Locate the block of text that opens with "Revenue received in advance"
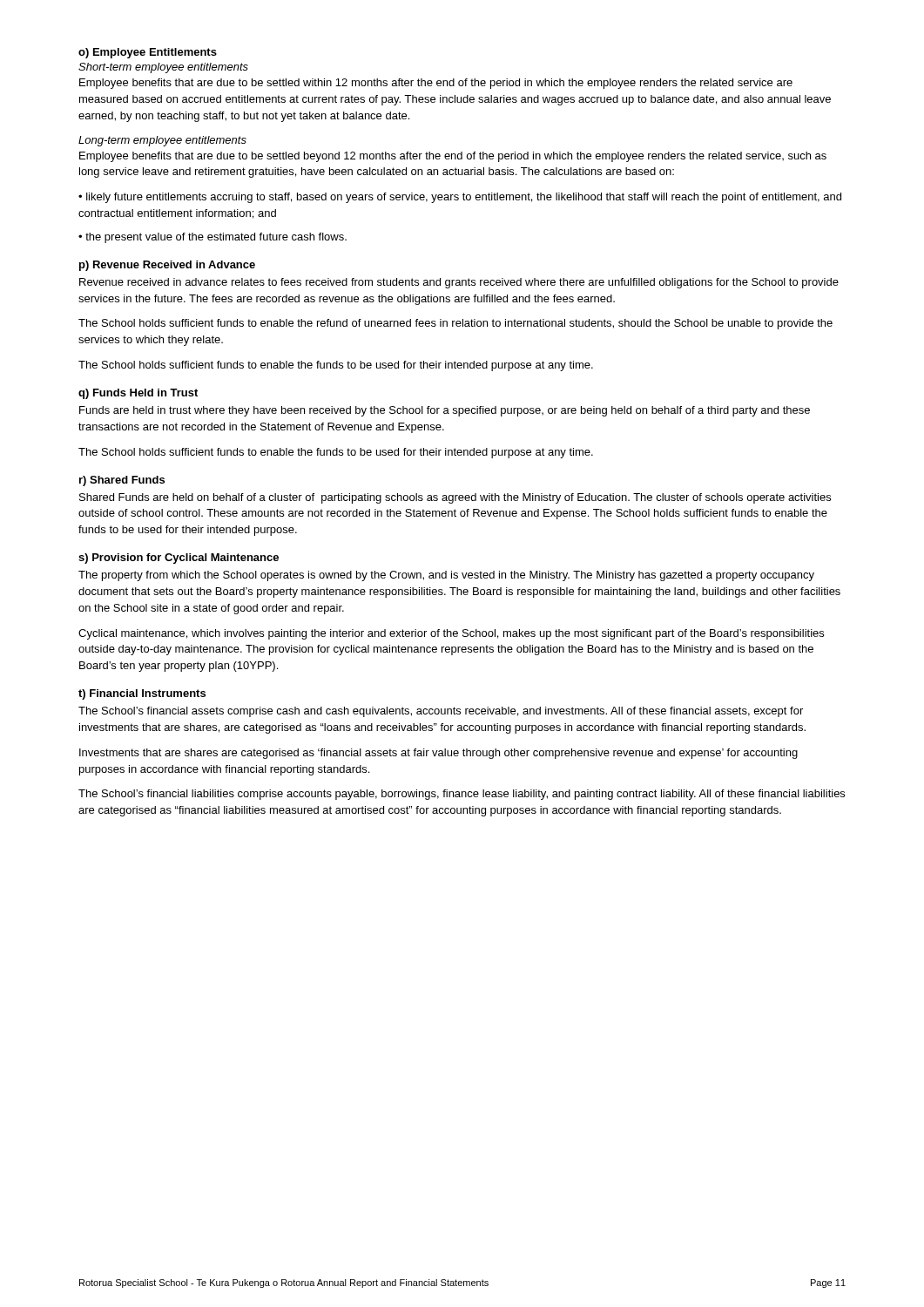The width and height of the screenshot is (924, 1307). click(x=458, y=290)
